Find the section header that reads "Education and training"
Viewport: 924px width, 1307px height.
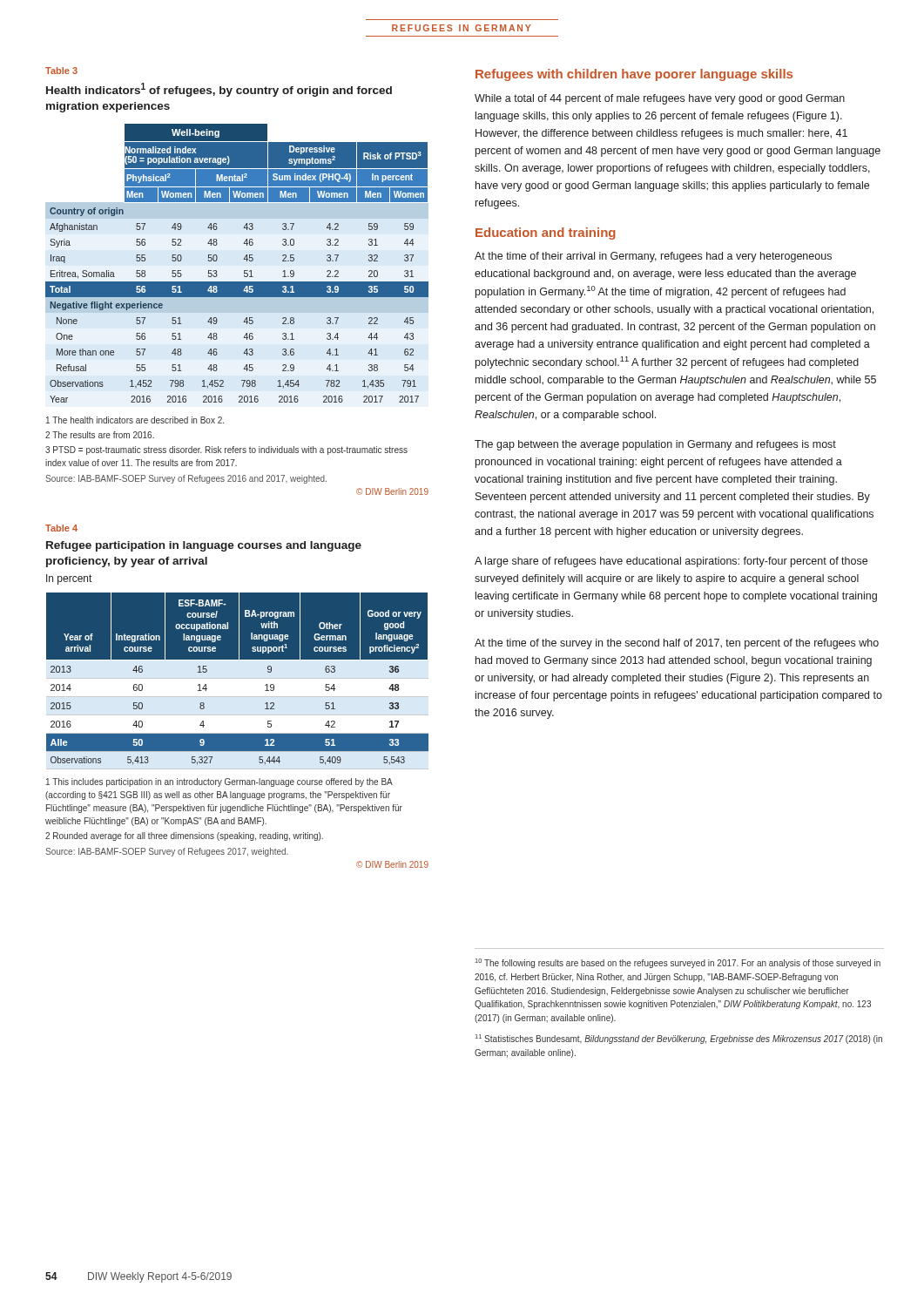pyautogui.click(x=545, y=232)
